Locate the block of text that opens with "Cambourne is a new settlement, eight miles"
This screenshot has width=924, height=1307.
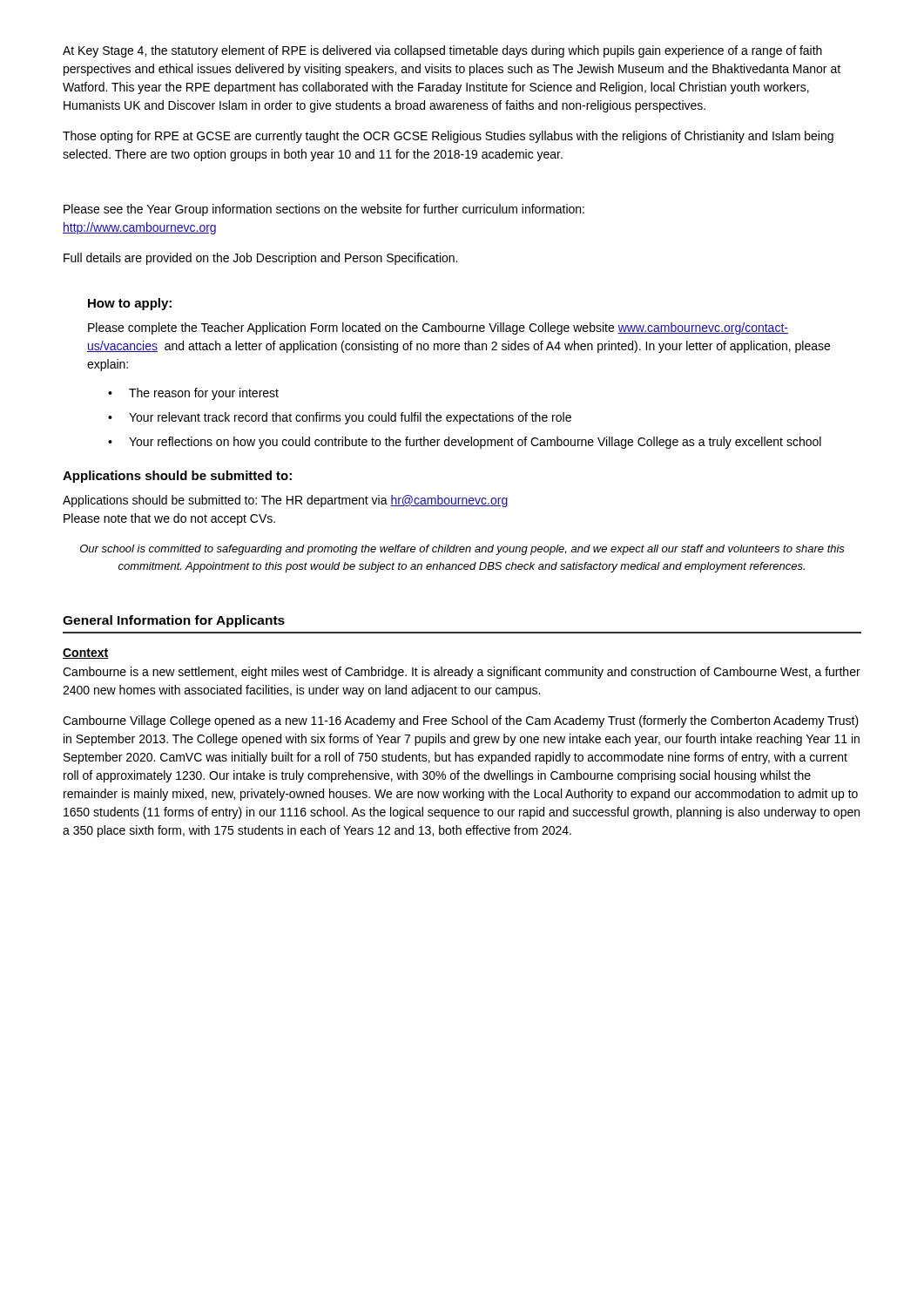tap(462, 752)
